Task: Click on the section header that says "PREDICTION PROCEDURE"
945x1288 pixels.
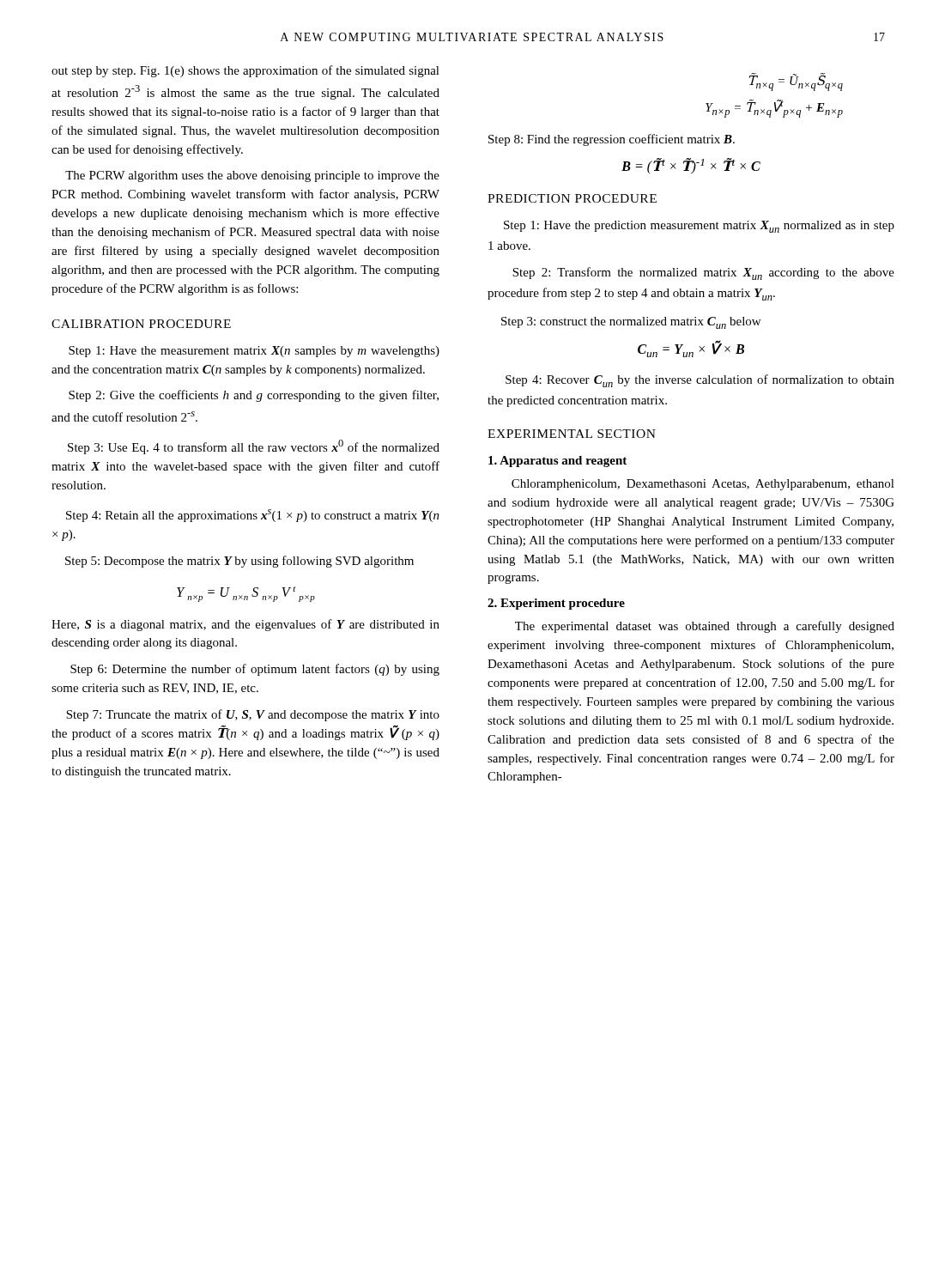Action: coord(573,198)
